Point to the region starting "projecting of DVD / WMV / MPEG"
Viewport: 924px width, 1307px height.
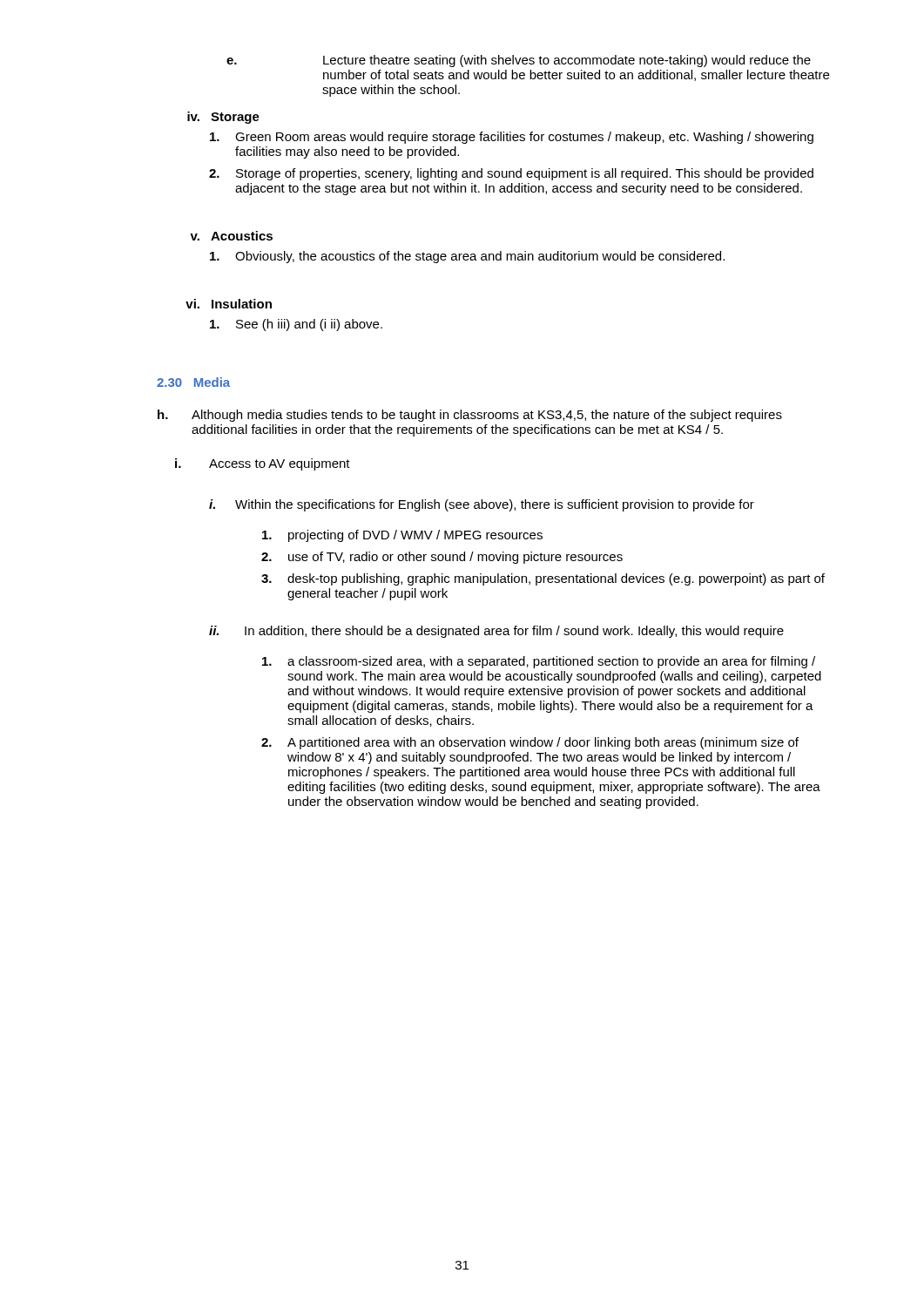[549, 535]
